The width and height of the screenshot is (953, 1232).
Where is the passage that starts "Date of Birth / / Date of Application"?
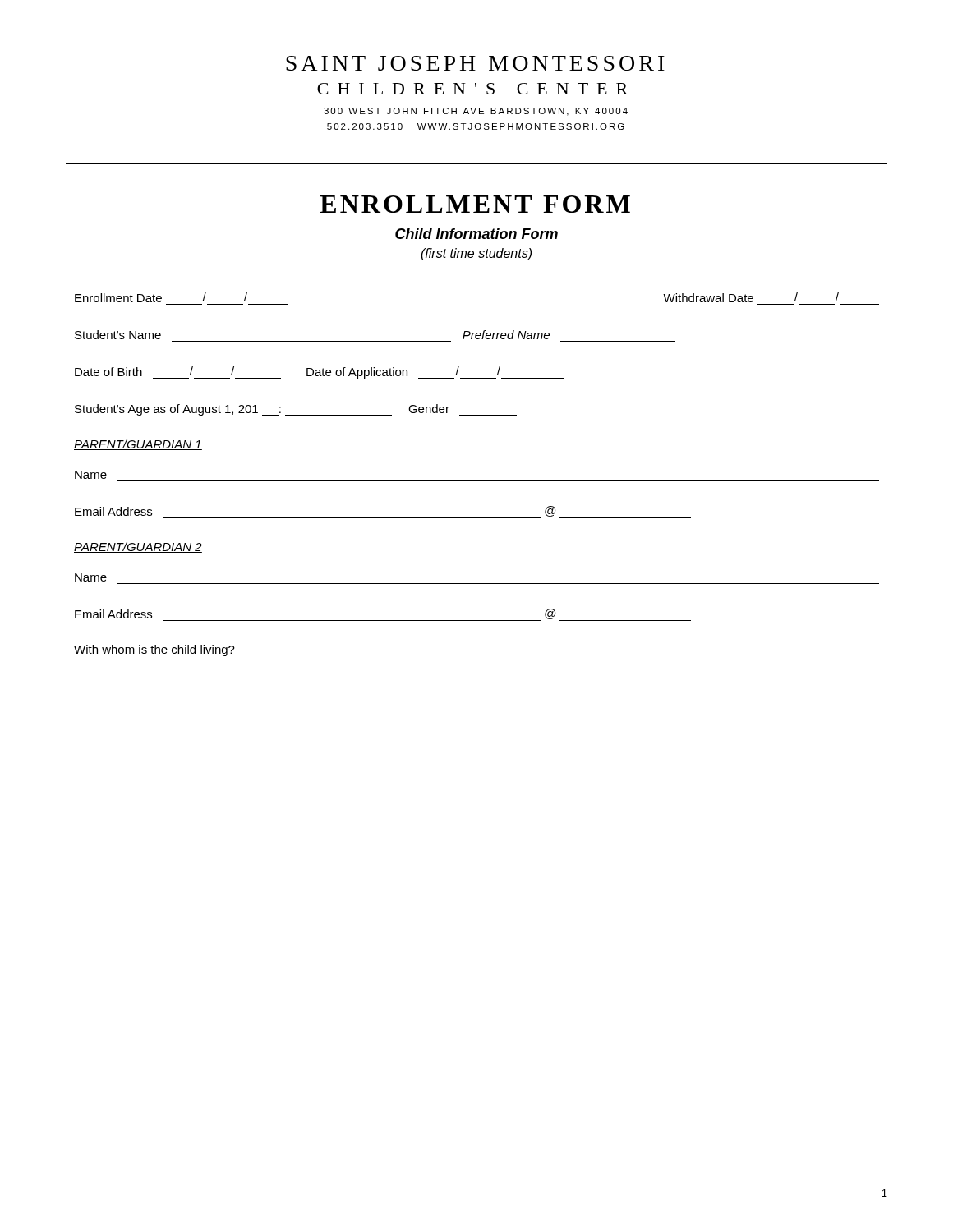coord(476,371)
